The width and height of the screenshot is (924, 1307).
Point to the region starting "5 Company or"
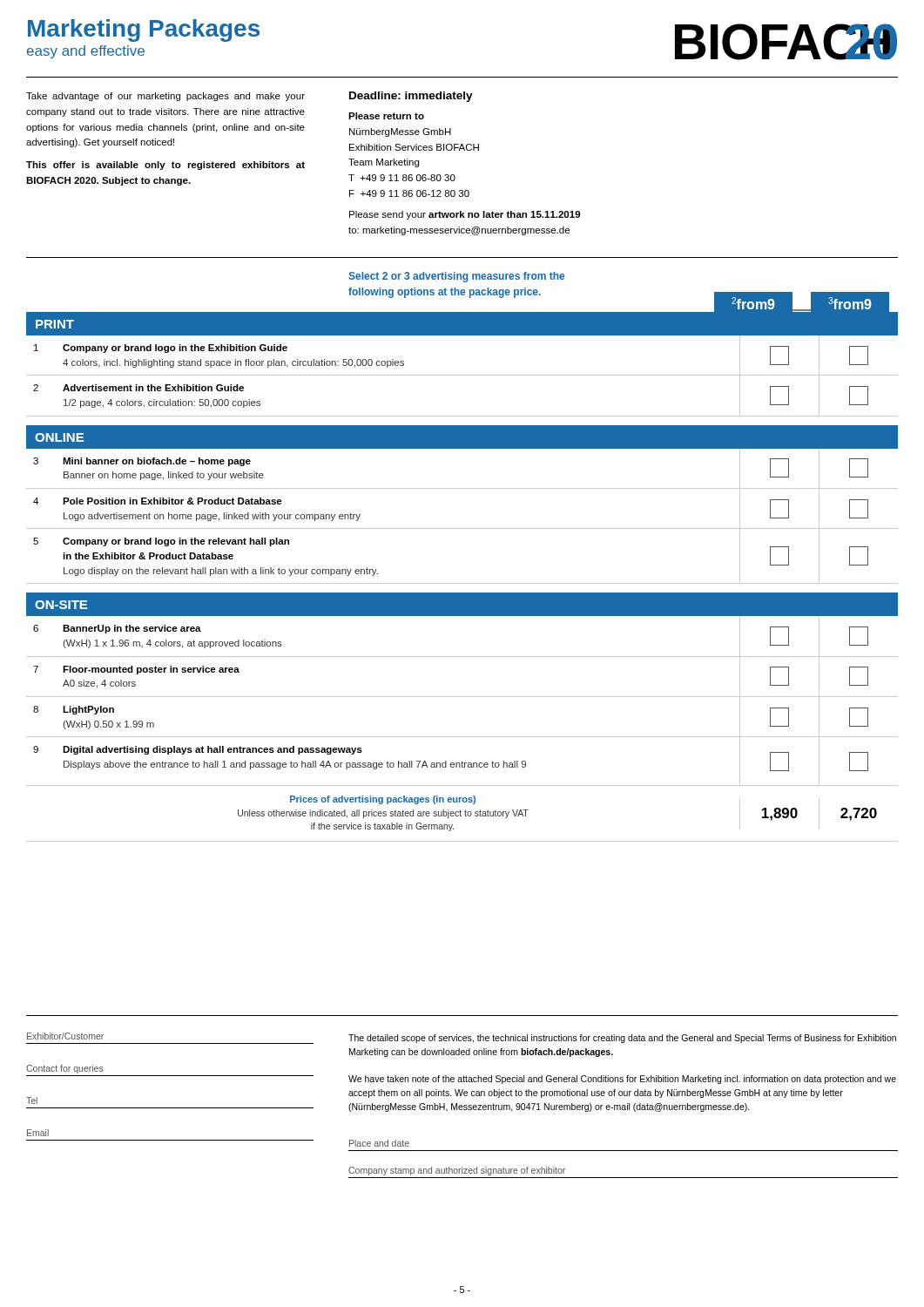(462, 556)
